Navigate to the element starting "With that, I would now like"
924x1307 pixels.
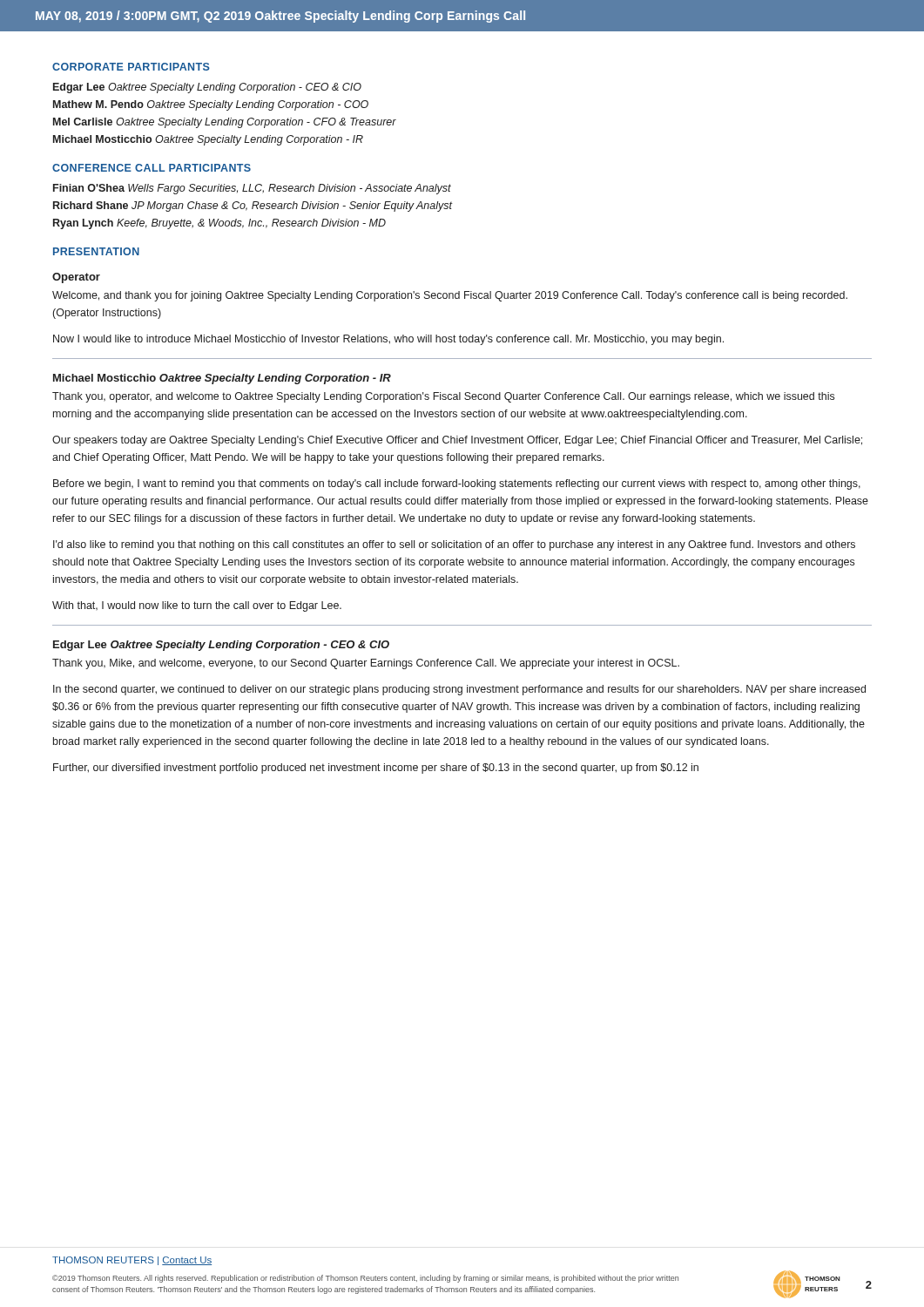click(x=197, y=606)
